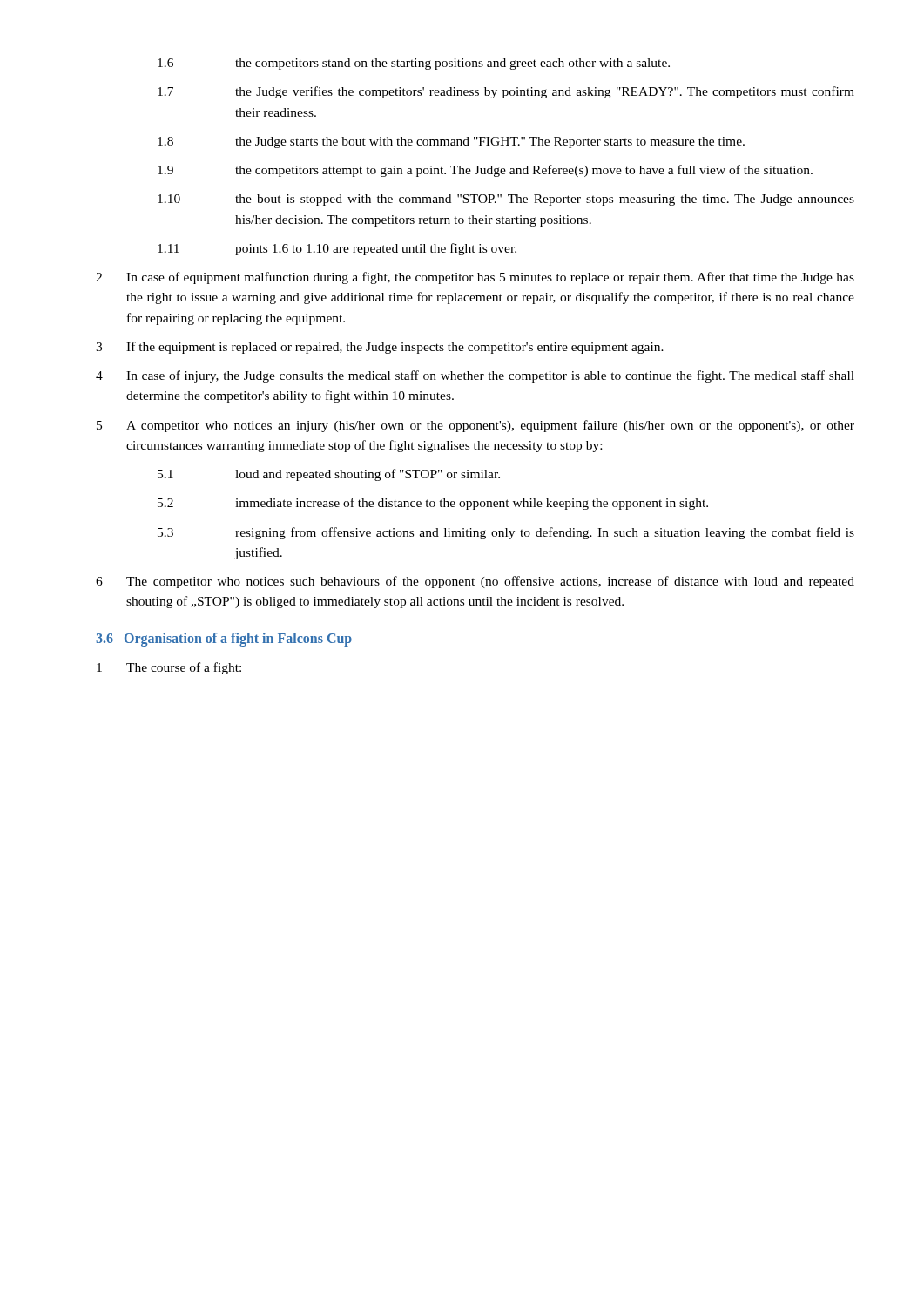Click on the list item containing "8 the Judge starts the bout with"

(471, 141)
